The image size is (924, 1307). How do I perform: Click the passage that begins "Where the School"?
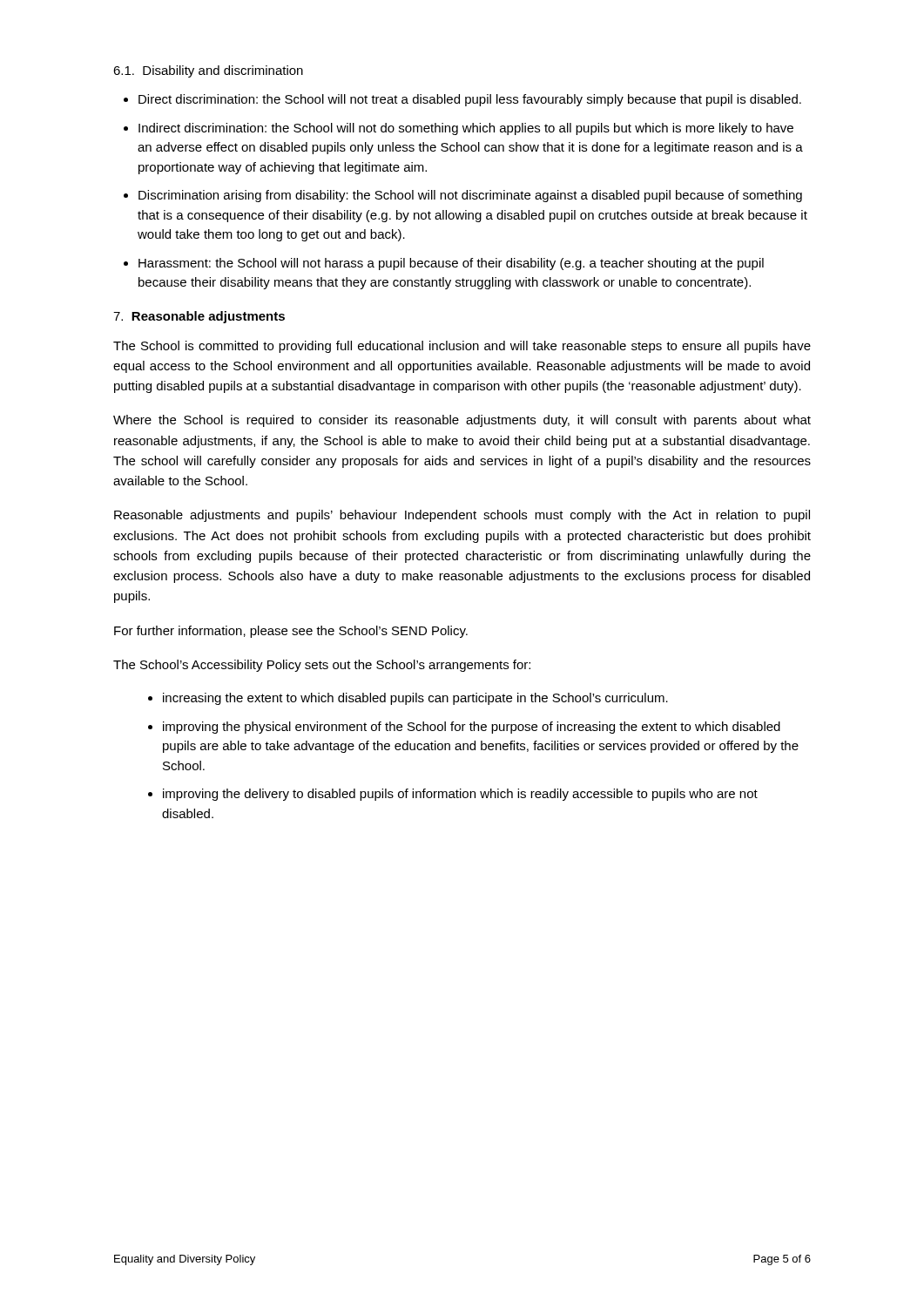[x=462, y=450]
